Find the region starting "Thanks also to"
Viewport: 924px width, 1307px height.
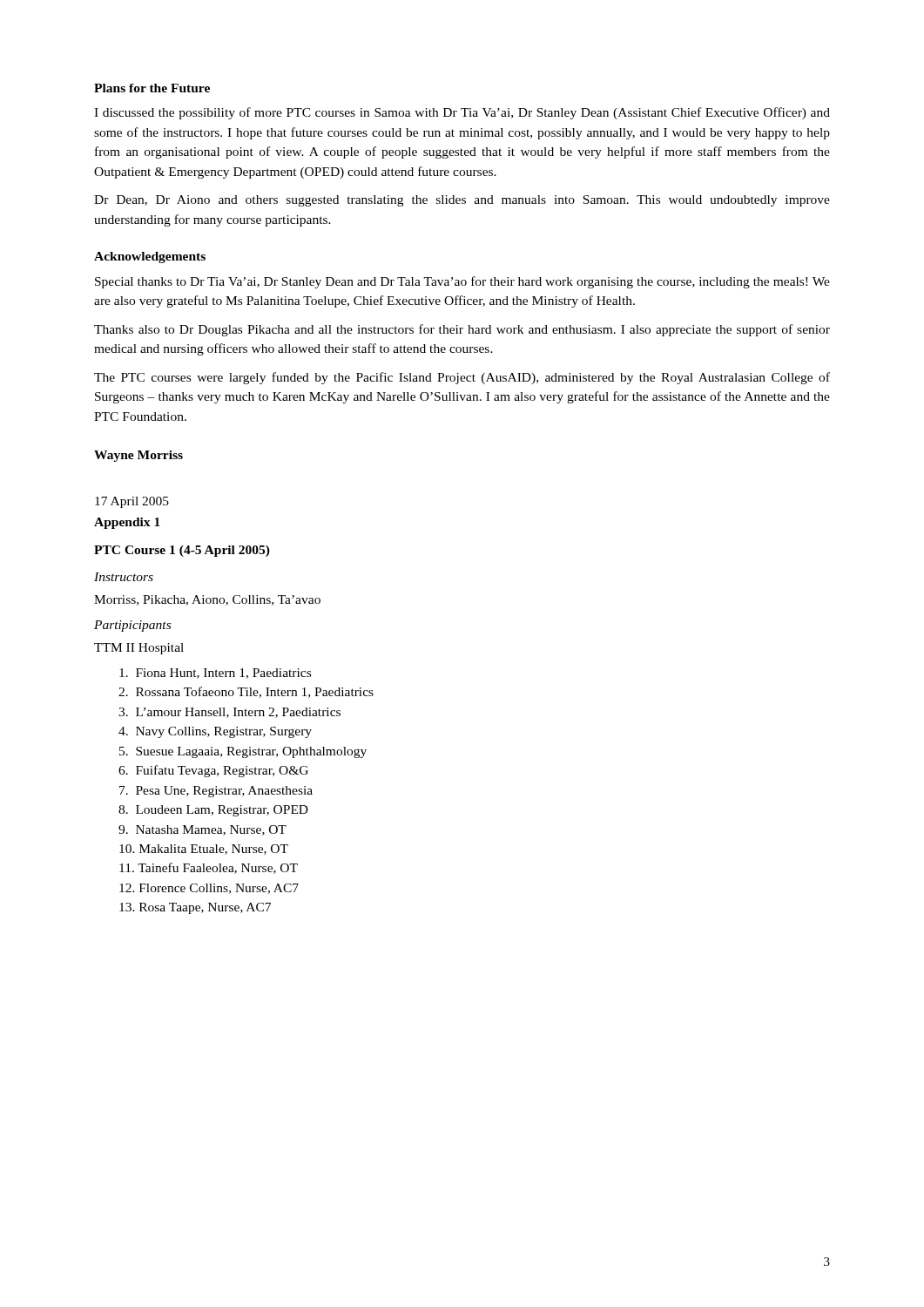pos(462,338)
